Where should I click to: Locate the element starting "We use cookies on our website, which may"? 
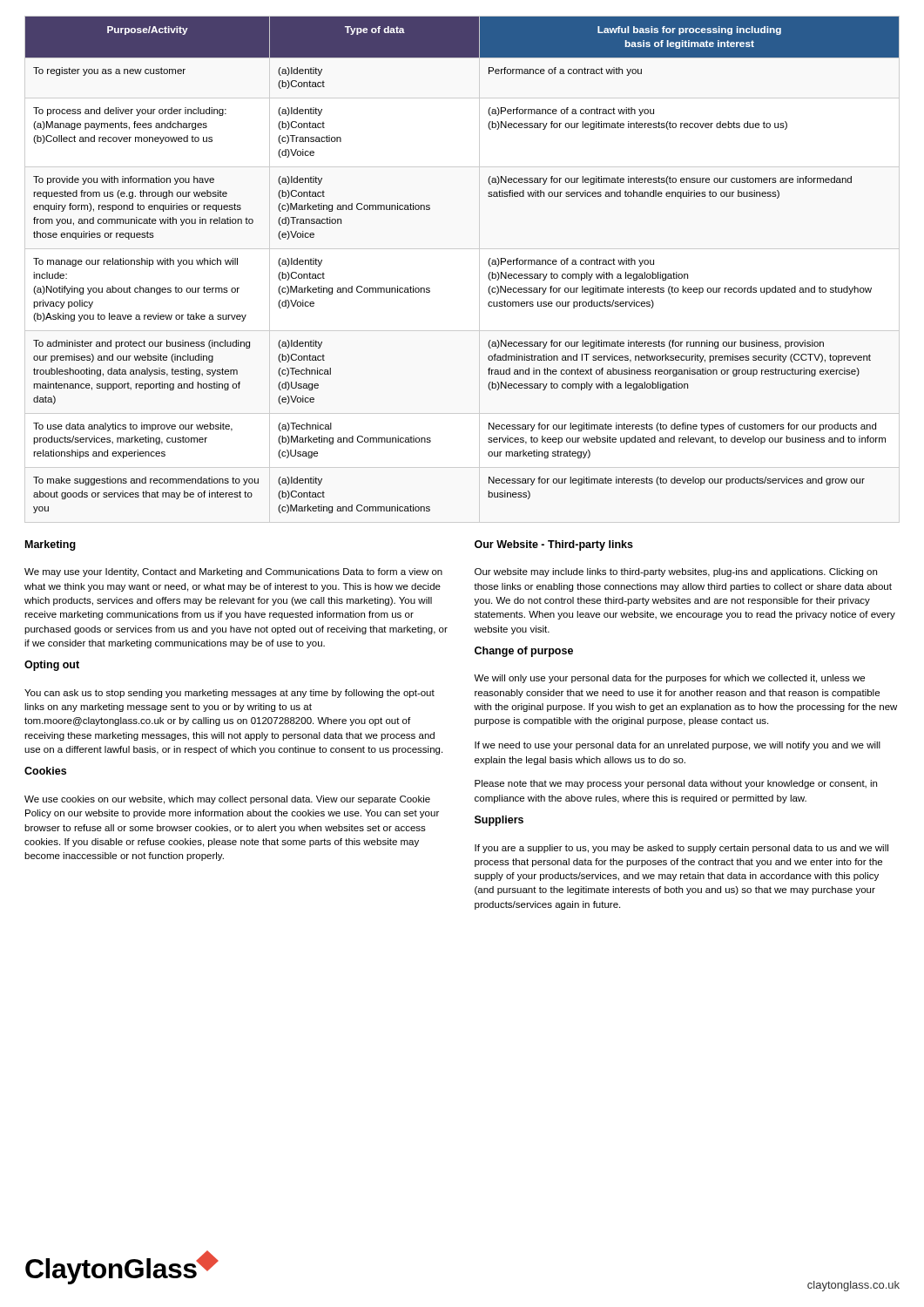click(237, 827)
